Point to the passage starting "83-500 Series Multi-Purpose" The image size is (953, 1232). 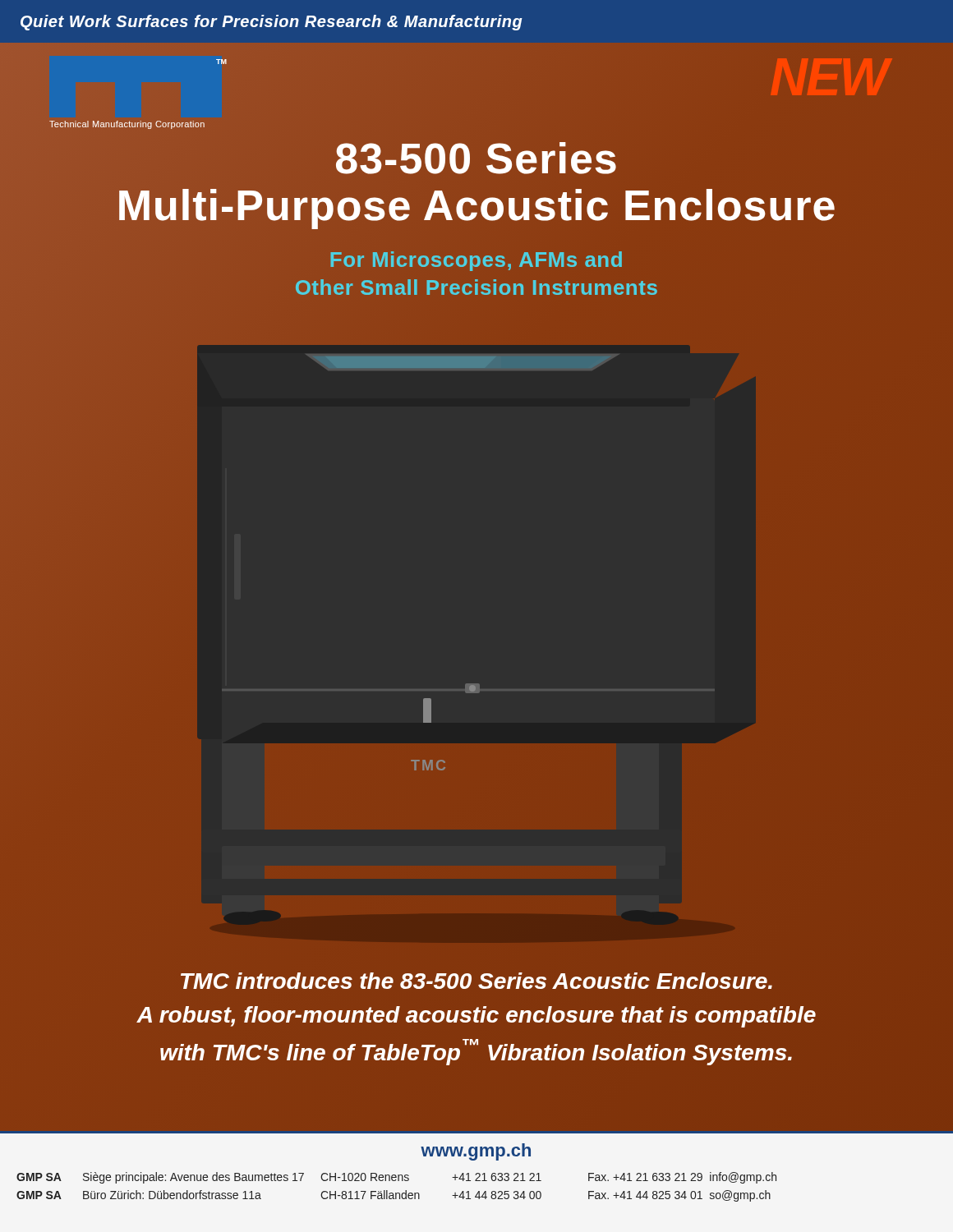click(x=476, y=182)
